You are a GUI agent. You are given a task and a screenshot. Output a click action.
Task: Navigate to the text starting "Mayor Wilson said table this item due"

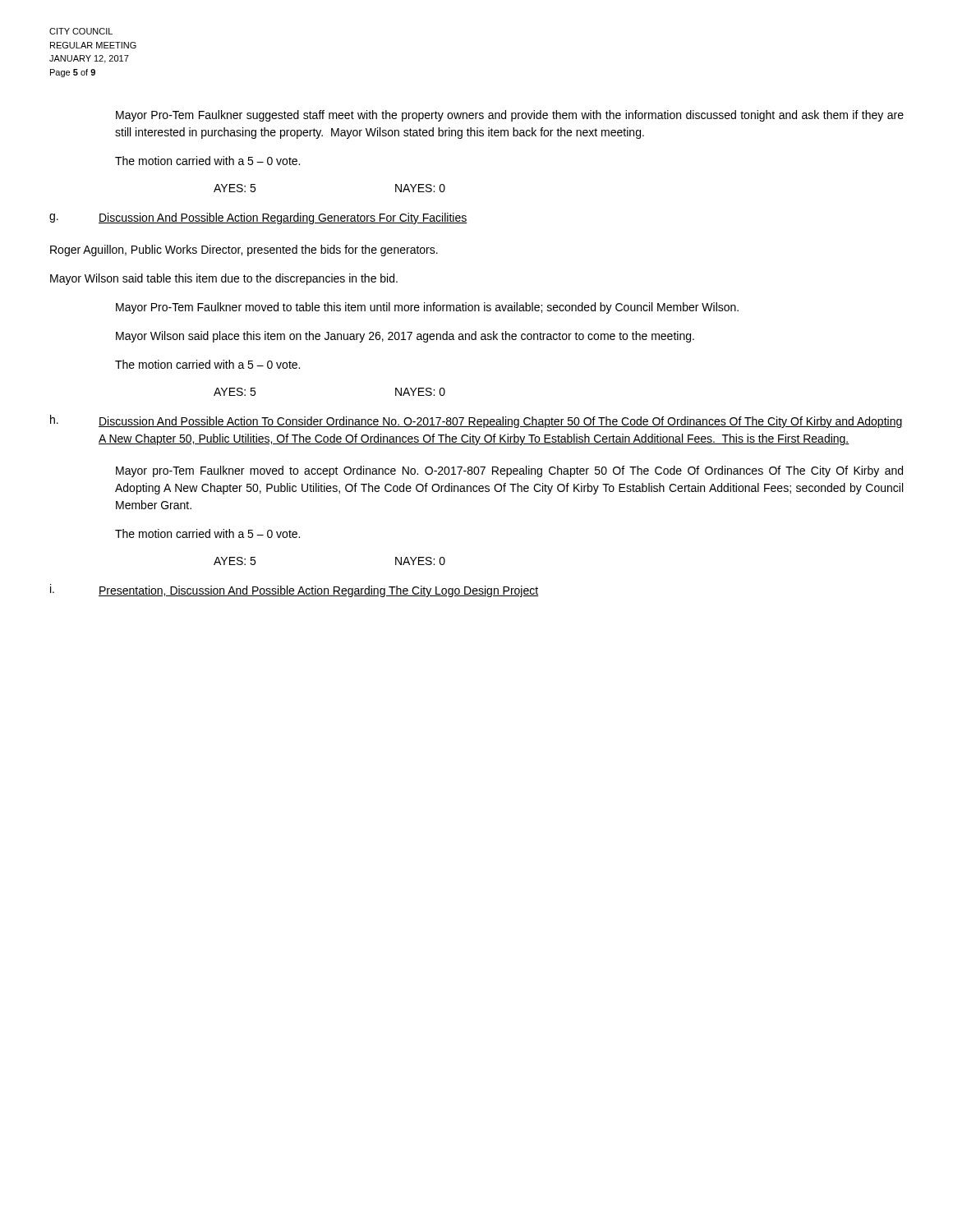(224, 278)
